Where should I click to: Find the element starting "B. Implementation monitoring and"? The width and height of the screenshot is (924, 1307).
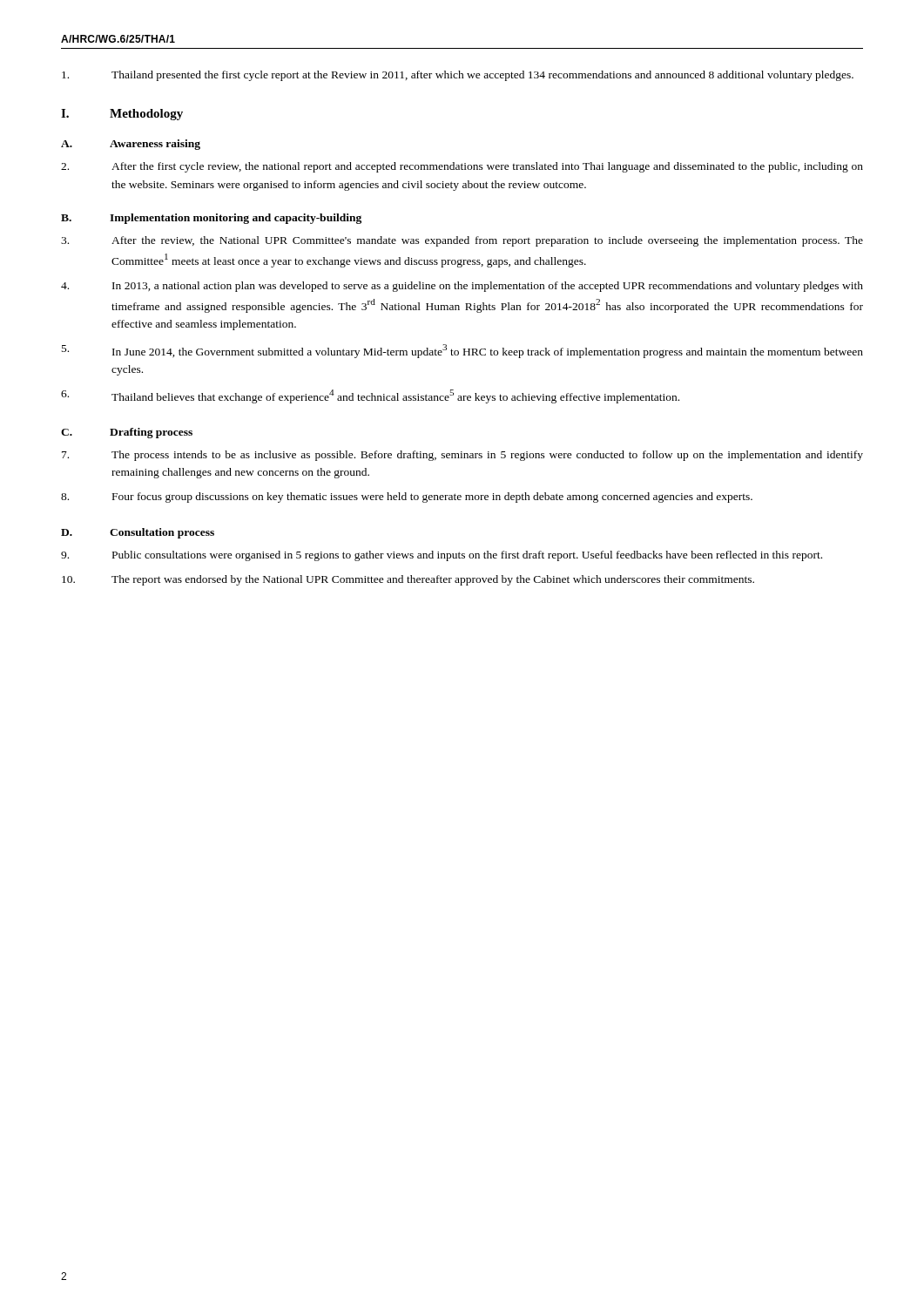[211, 218]
